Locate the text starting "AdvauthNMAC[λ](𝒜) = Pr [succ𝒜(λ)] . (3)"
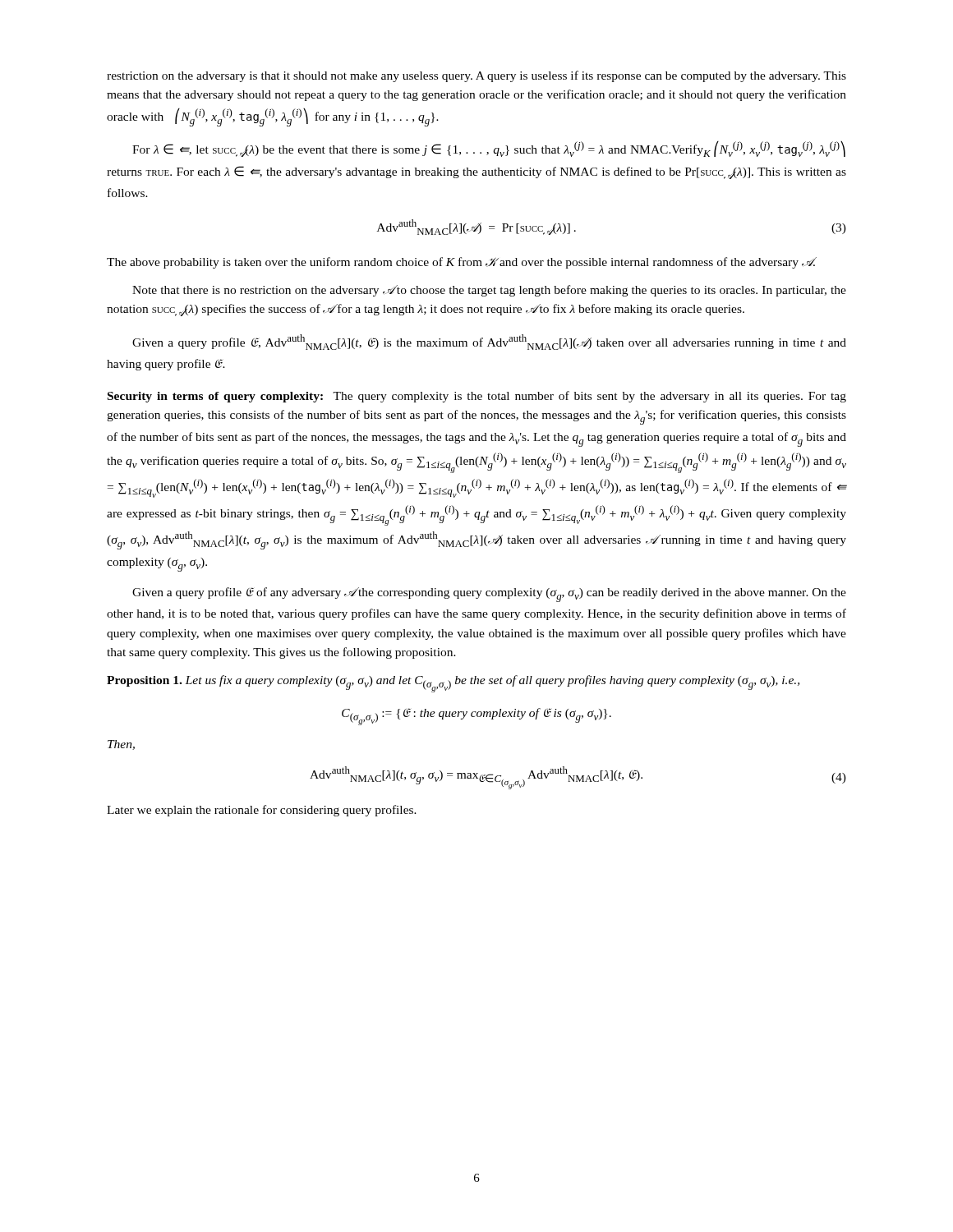This screenshot has width=953, height=1232. (x=476, y=227)
